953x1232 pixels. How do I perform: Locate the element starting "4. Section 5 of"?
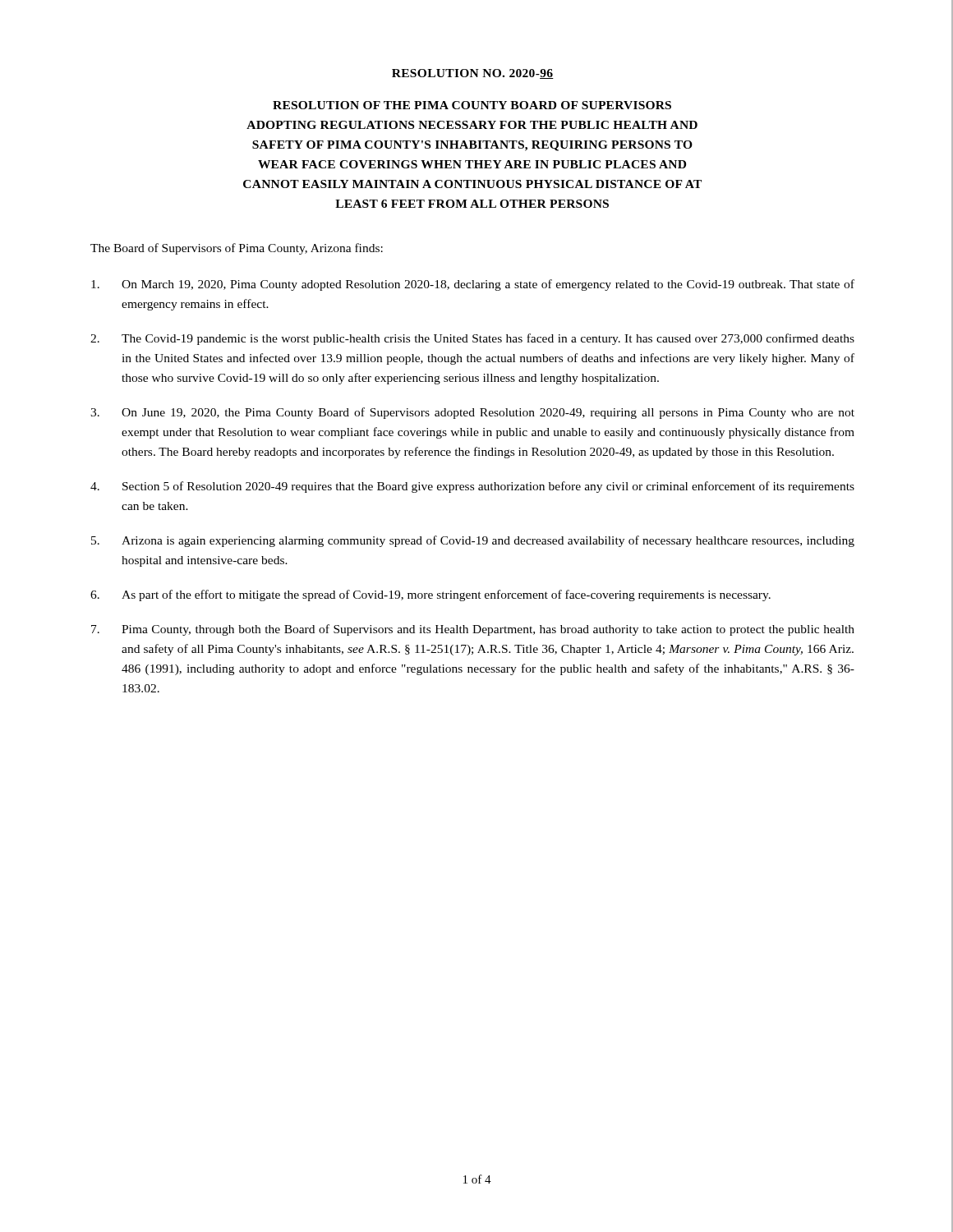(472, 496)
